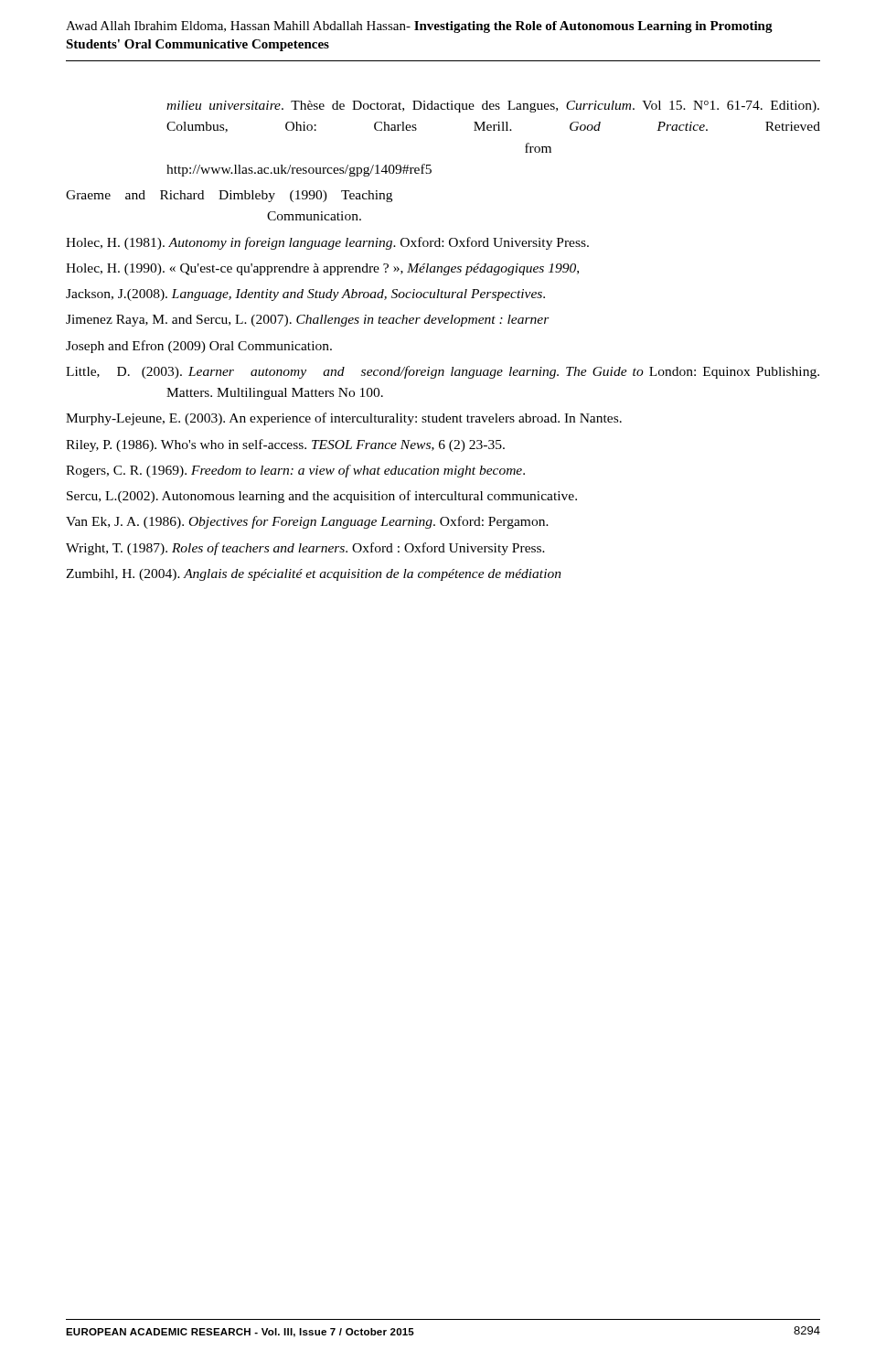The height and width of the screenshot is (1372, 886).
Task: Point to the region starting "milieu universitaire. Thèse de Doctorat,"
Action: [x=493, y=107]
